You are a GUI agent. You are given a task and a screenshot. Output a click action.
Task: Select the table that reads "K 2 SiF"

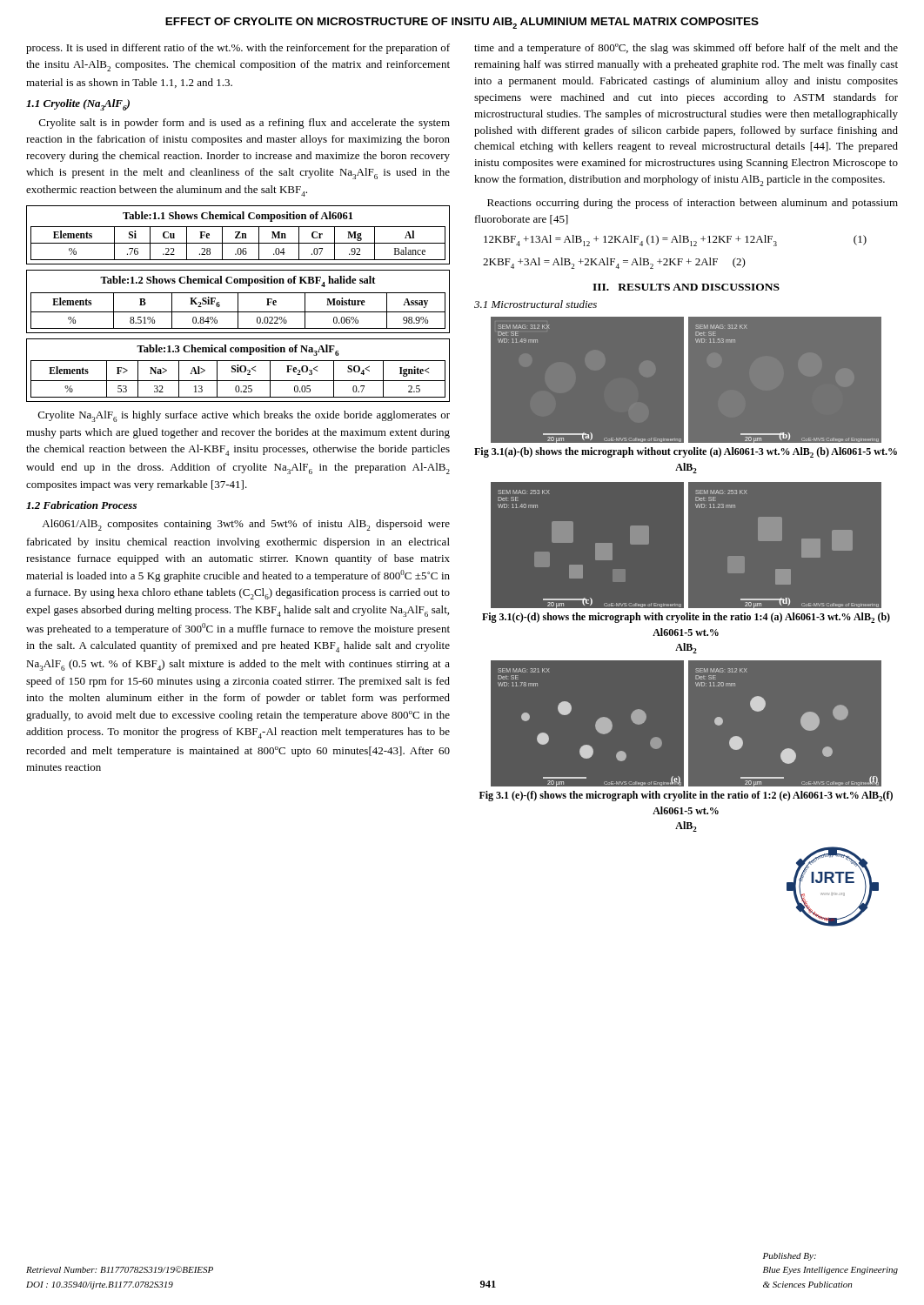238,301
